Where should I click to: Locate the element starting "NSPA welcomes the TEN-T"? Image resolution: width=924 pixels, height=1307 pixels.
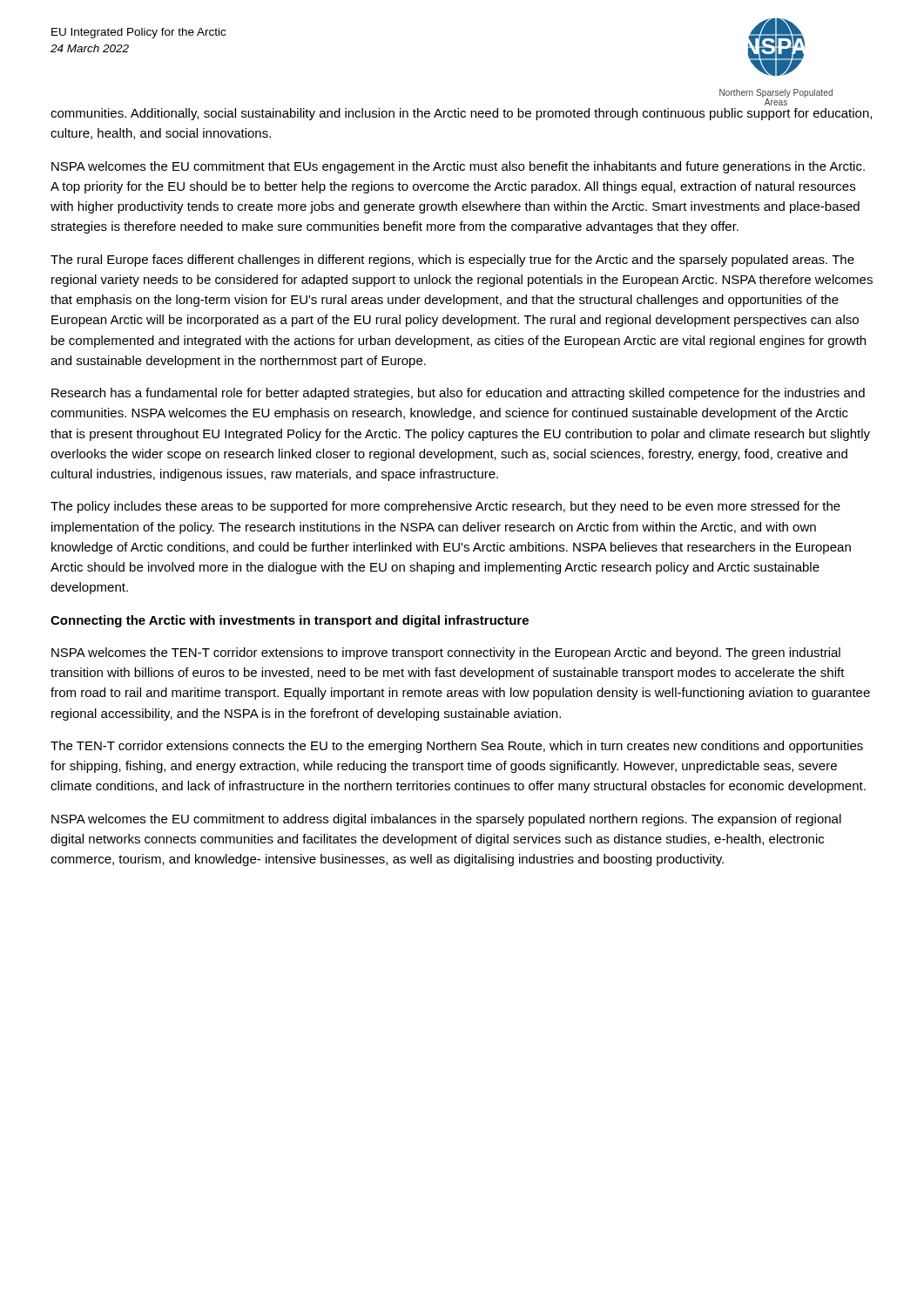click(462, 683)
